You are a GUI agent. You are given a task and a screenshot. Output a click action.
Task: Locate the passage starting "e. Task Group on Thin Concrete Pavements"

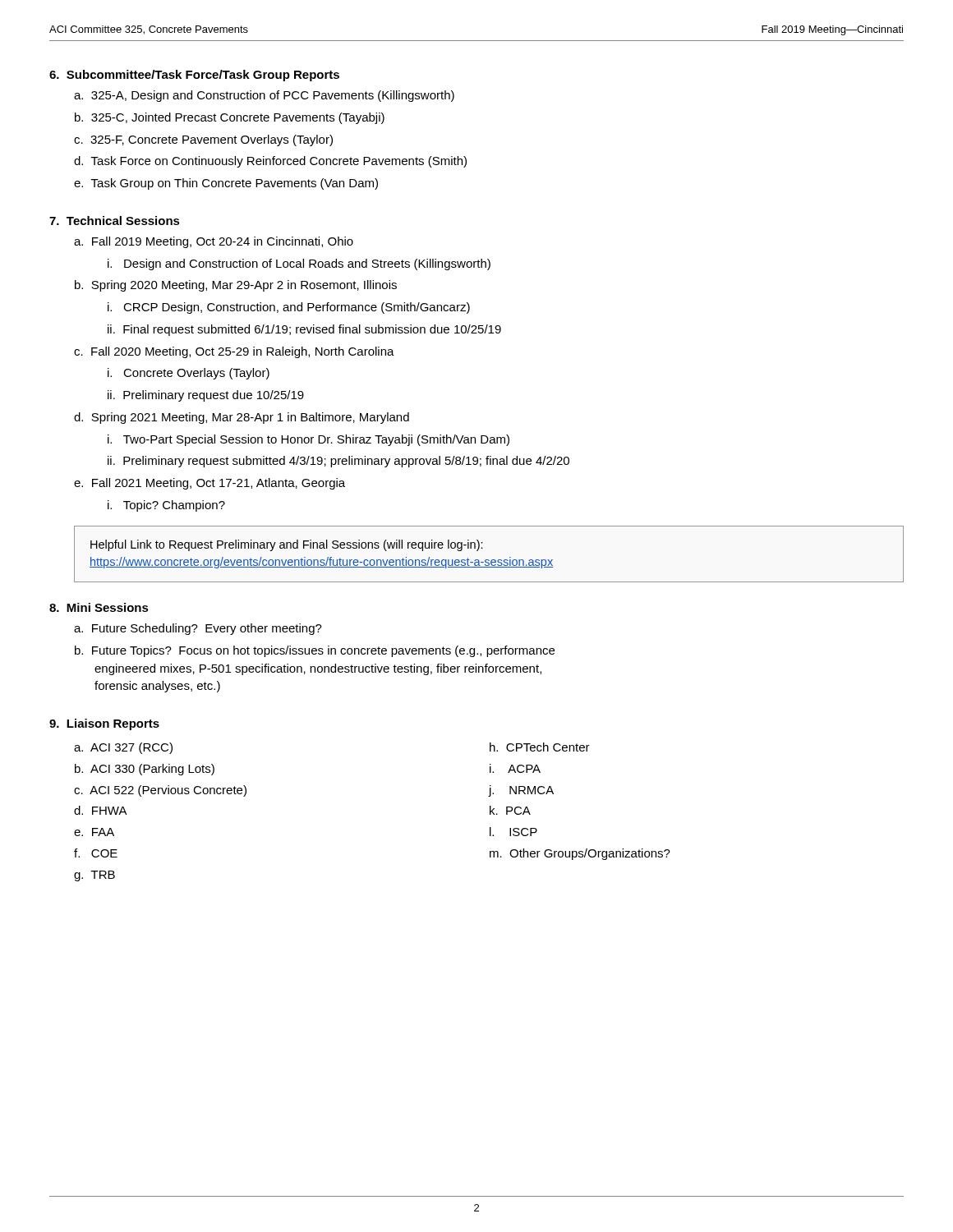pyautogui.click(x=226, y=183)
